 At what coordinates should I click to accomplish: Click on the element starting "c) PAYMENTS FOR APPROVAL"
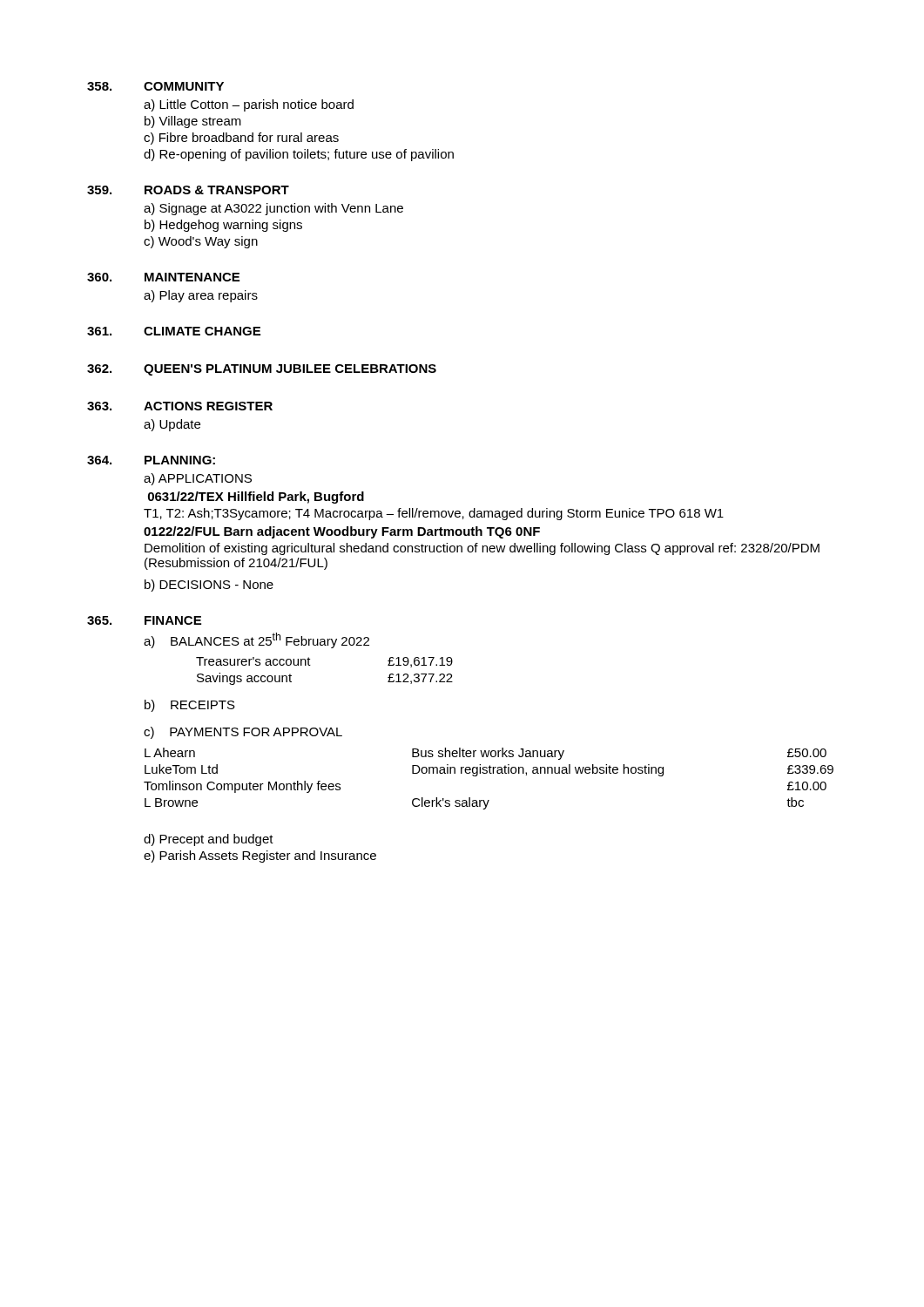click(243, 731)
